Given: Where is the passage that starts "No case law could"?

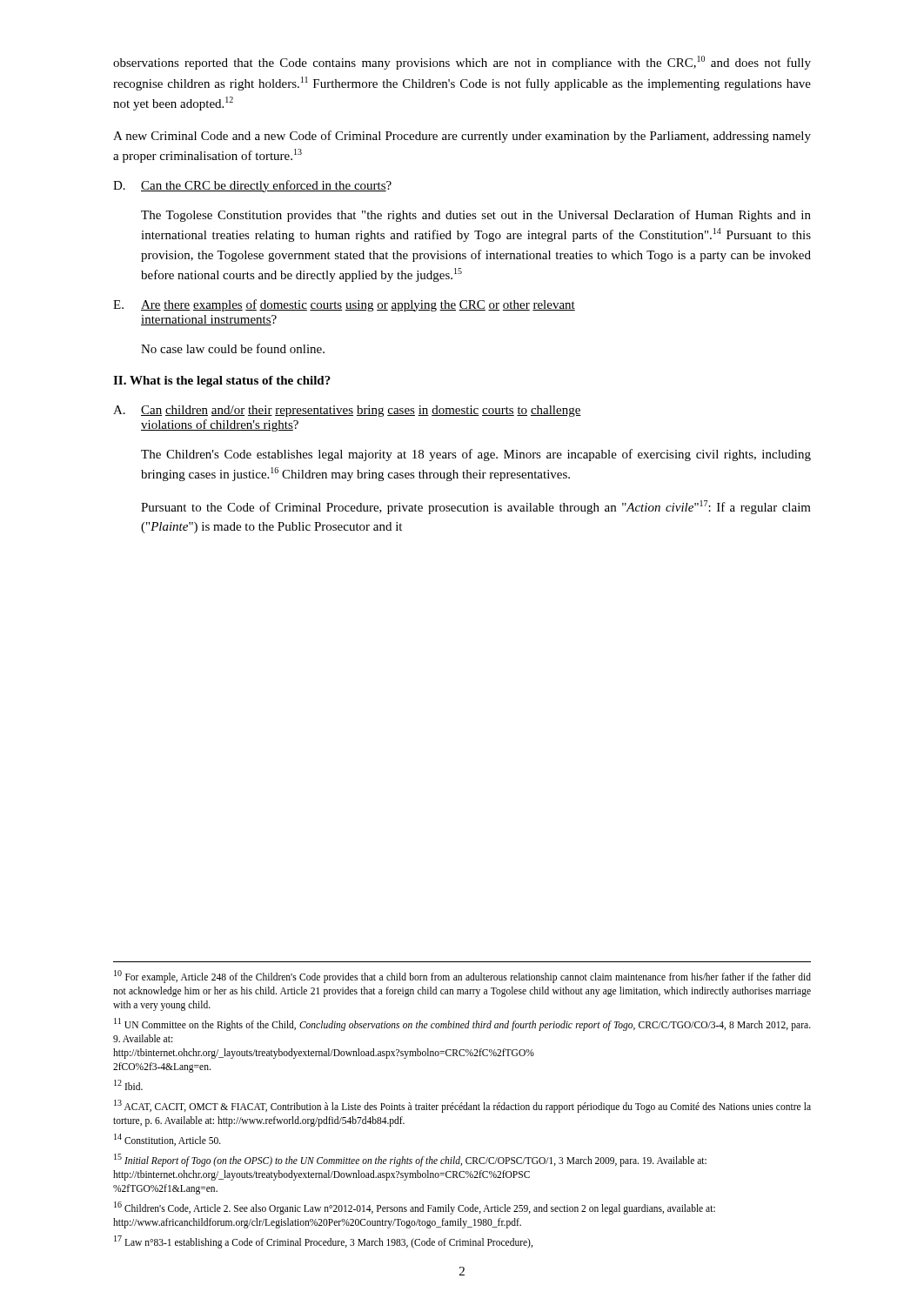Looking at the screenshot, I should [x=233, y=348].
